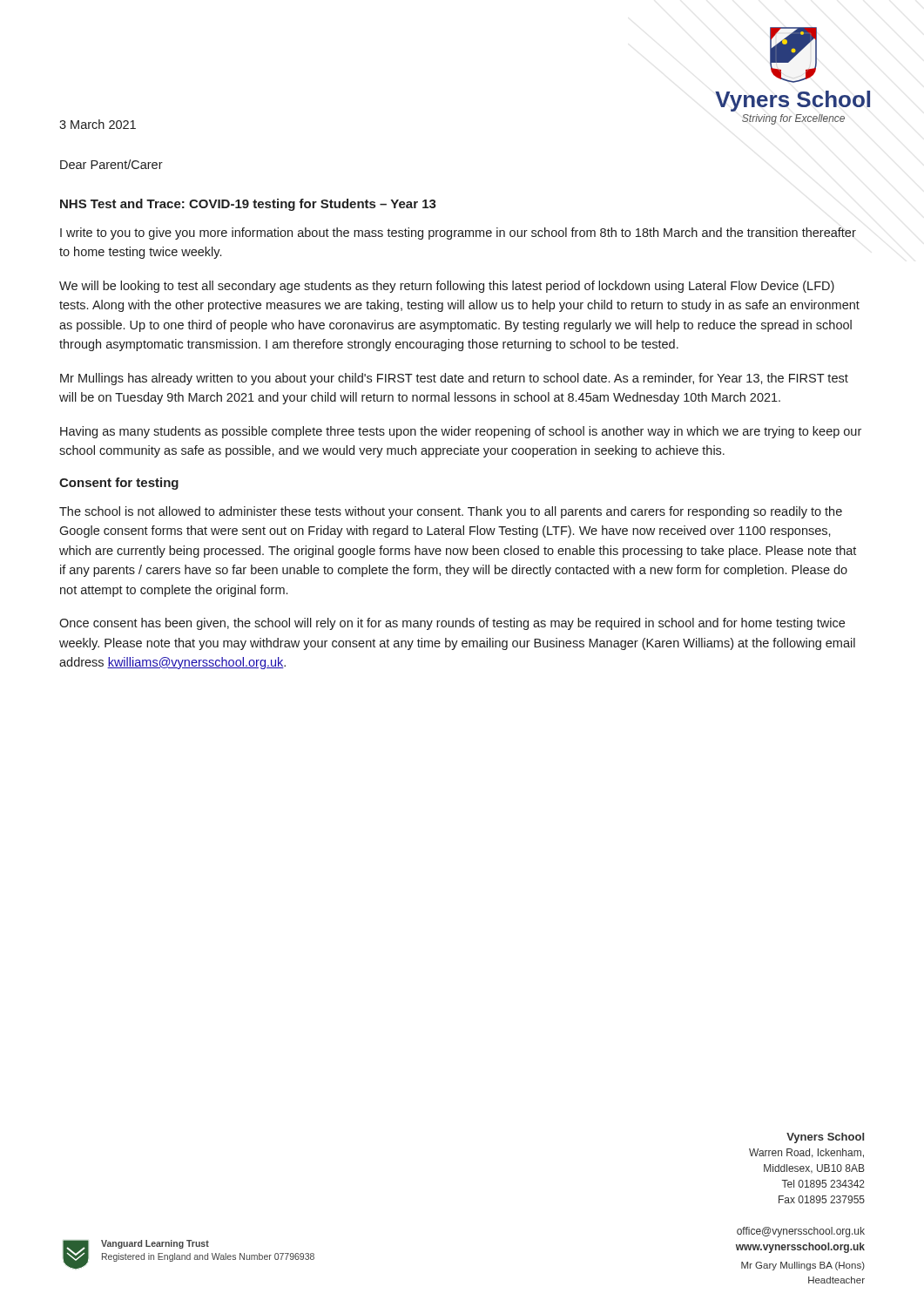924x1307 pixels.
Task: Click the section header that begins "NHS Test and Trace: COVID-19 testing for Students"
Action: [248, 203]
